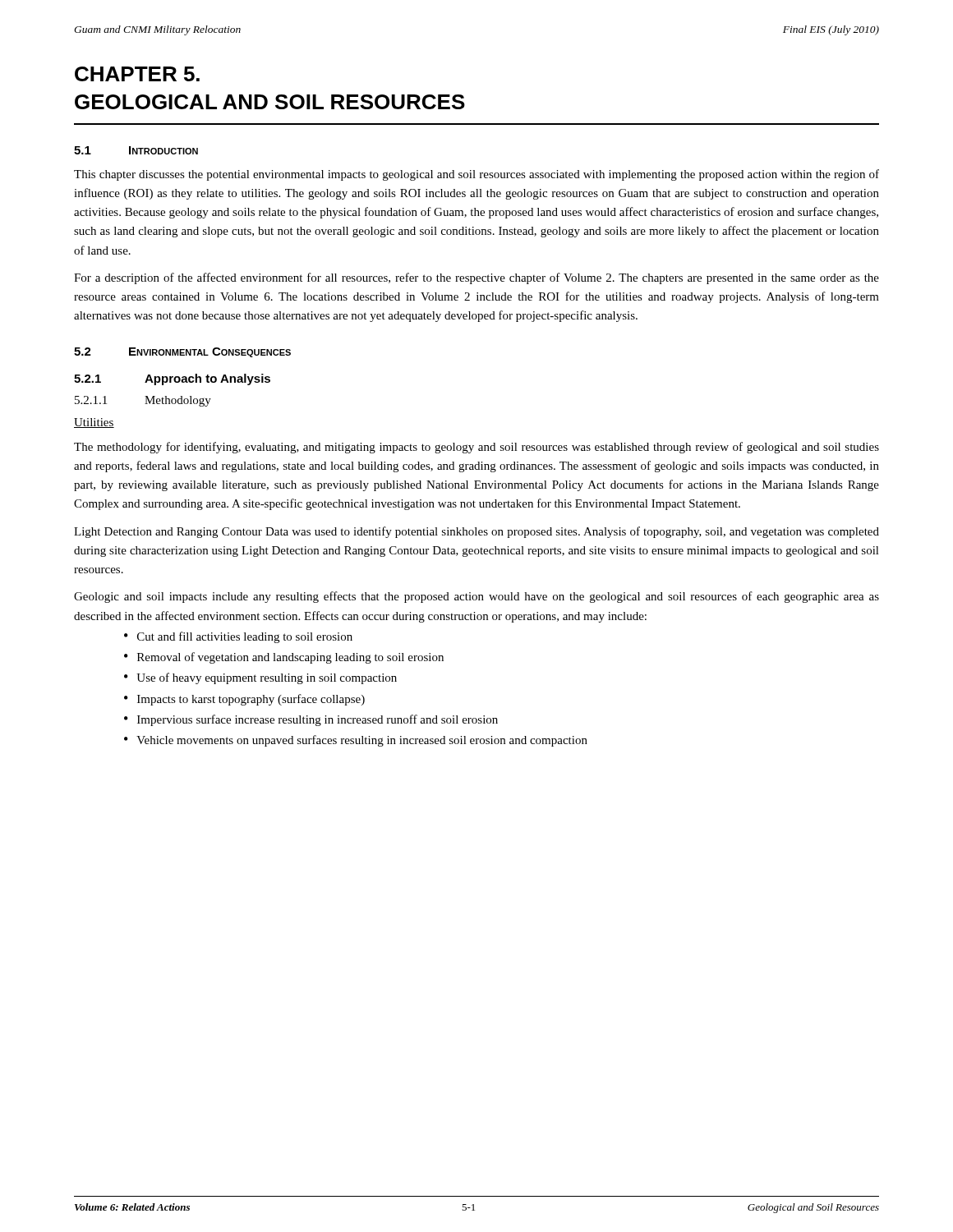Point to the region starting "5.2 Environmental Consequences"
This screenshot has width=953, height=1232.
[x=183, y=351]
